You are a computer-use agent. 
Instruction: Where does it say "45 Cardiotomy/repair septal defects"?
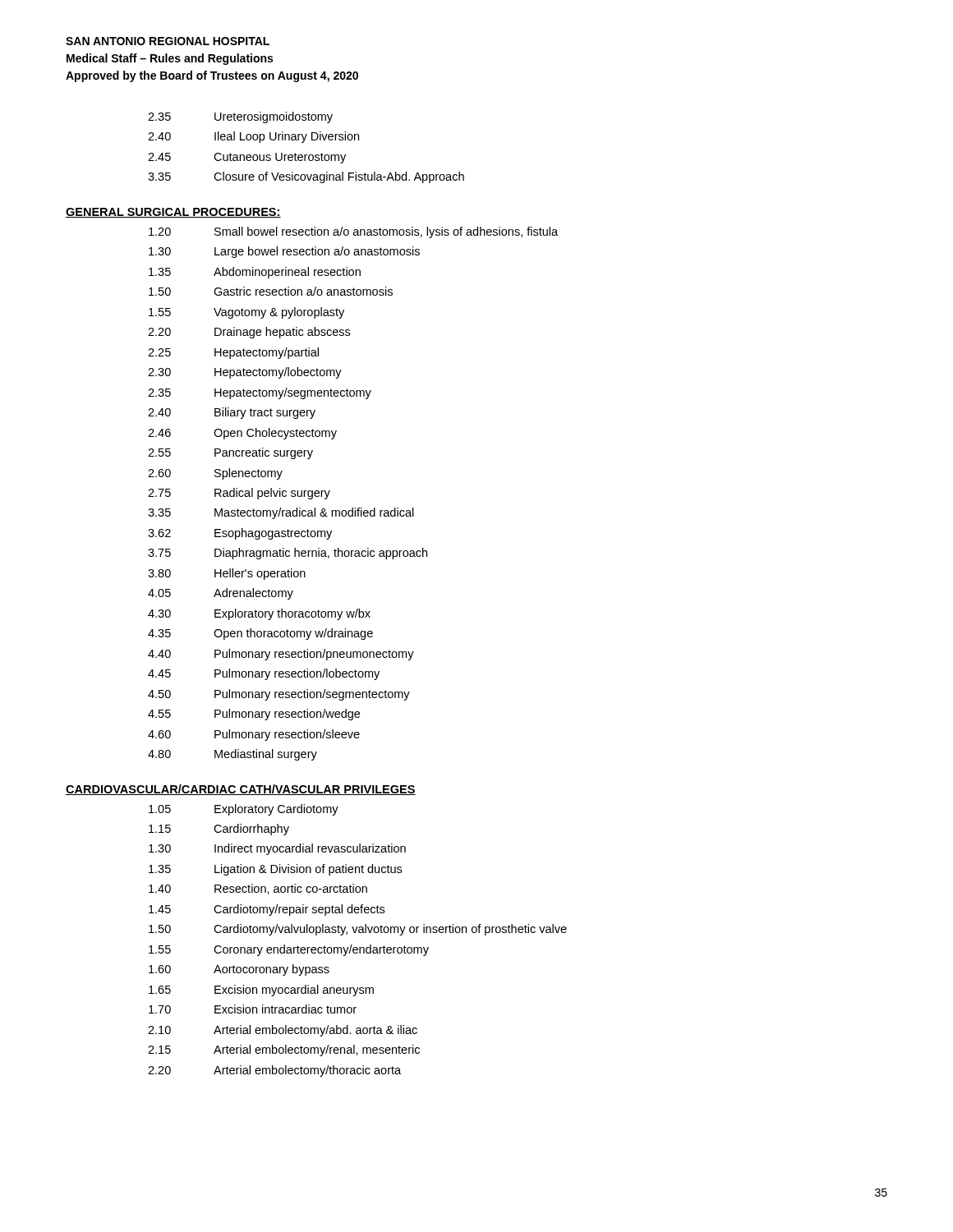tap(267, 910)
